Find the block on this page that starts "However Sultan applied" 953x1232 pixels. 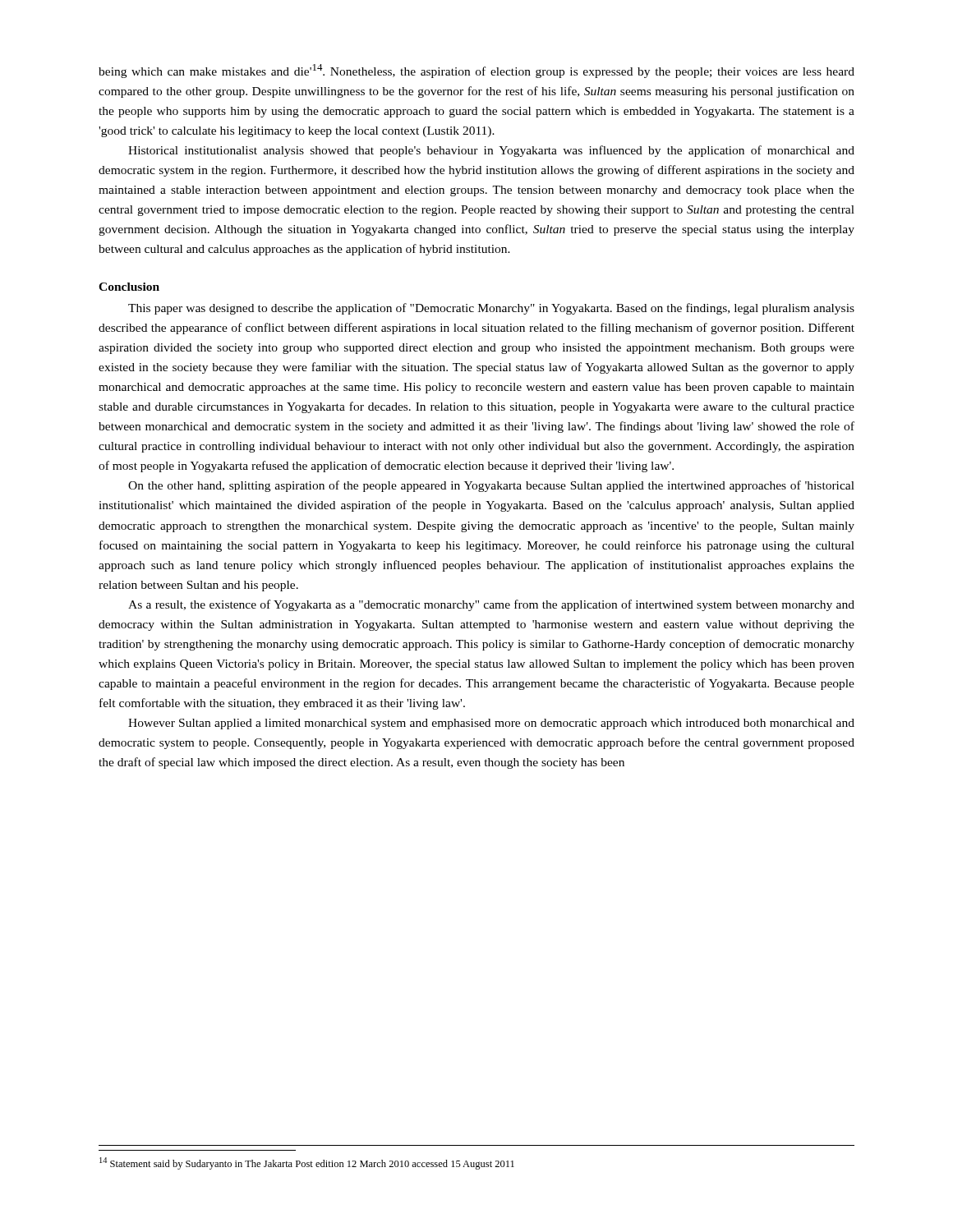476,742
